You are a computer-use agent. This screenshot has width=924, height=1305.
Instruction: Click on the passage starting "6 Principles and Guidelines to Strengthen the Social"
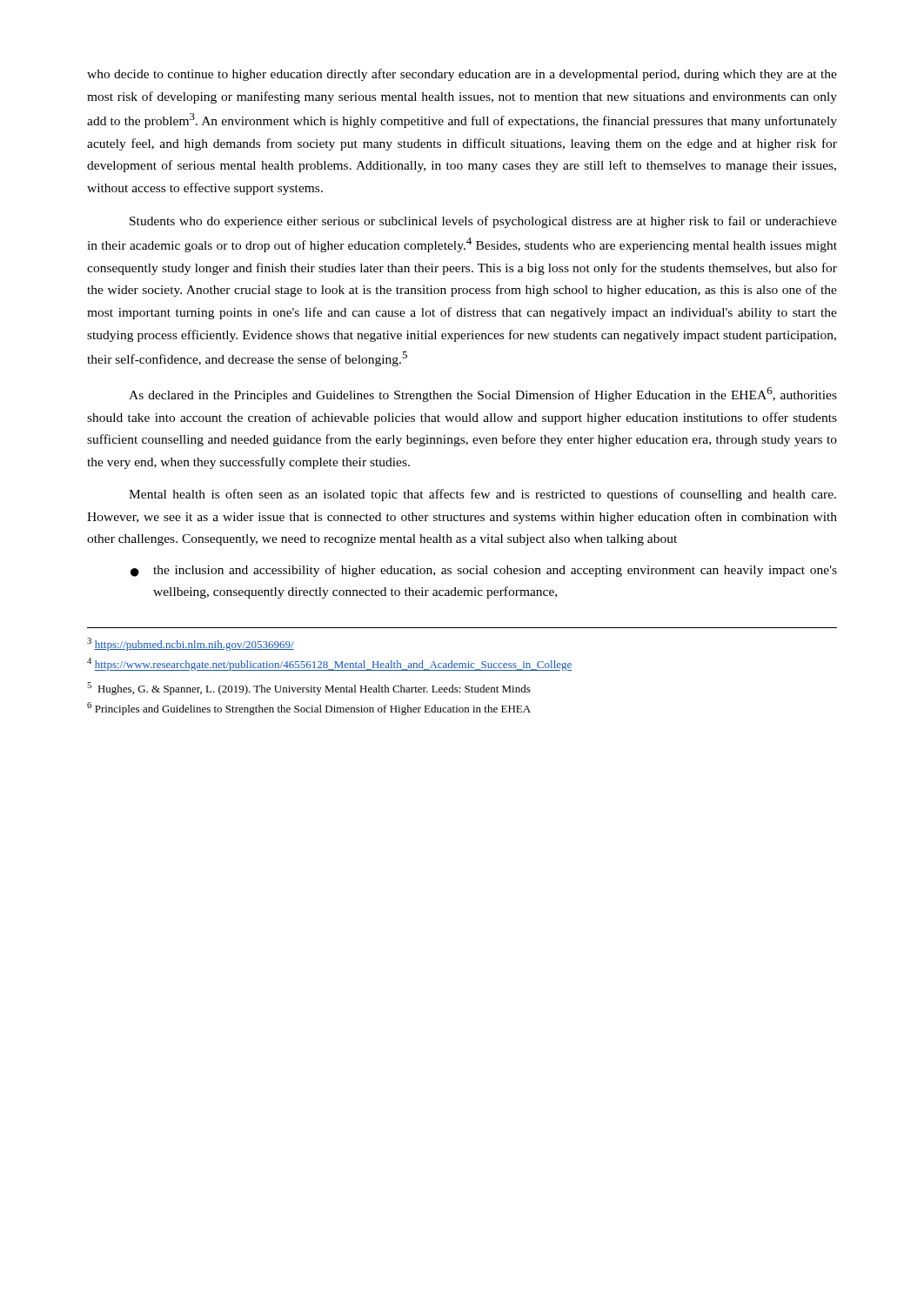click(309, 708)
